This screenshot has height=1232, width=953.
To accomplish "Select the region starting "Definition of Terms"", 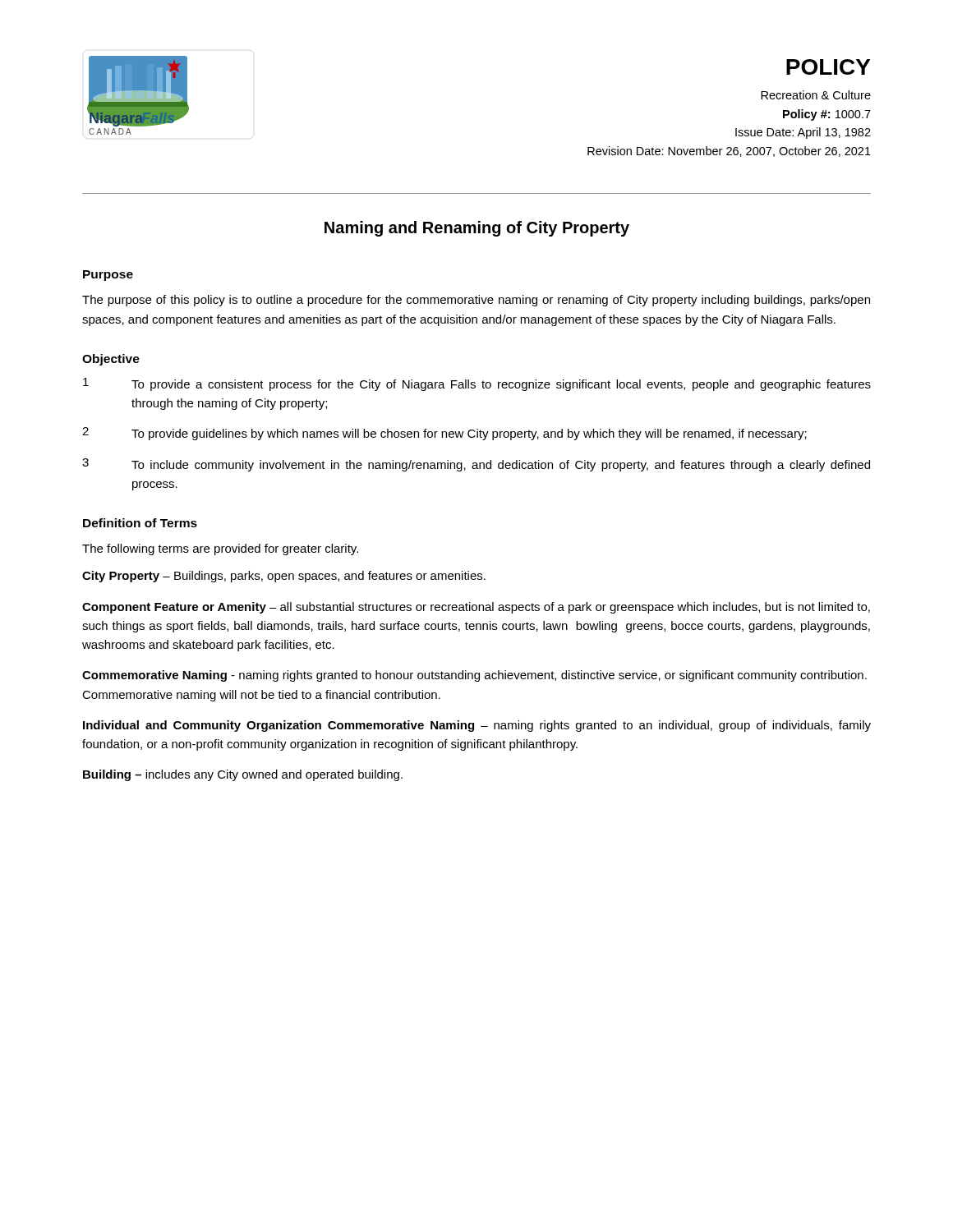I will (x=140, y=523).
